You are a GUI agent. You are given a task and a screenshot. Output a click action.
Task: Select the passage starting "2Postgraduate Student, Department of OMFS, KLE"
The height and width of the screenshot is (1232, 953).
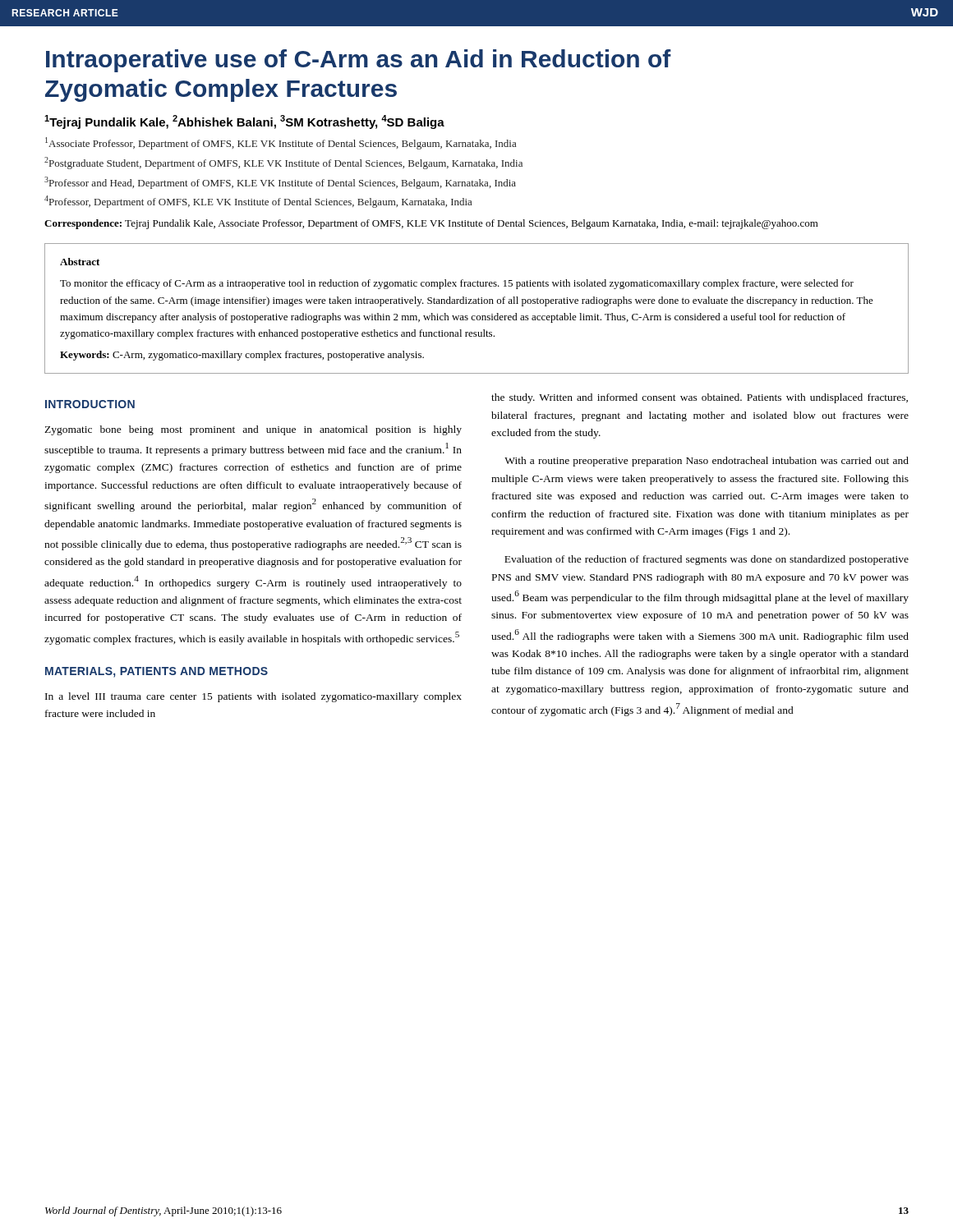coord(284,162)
